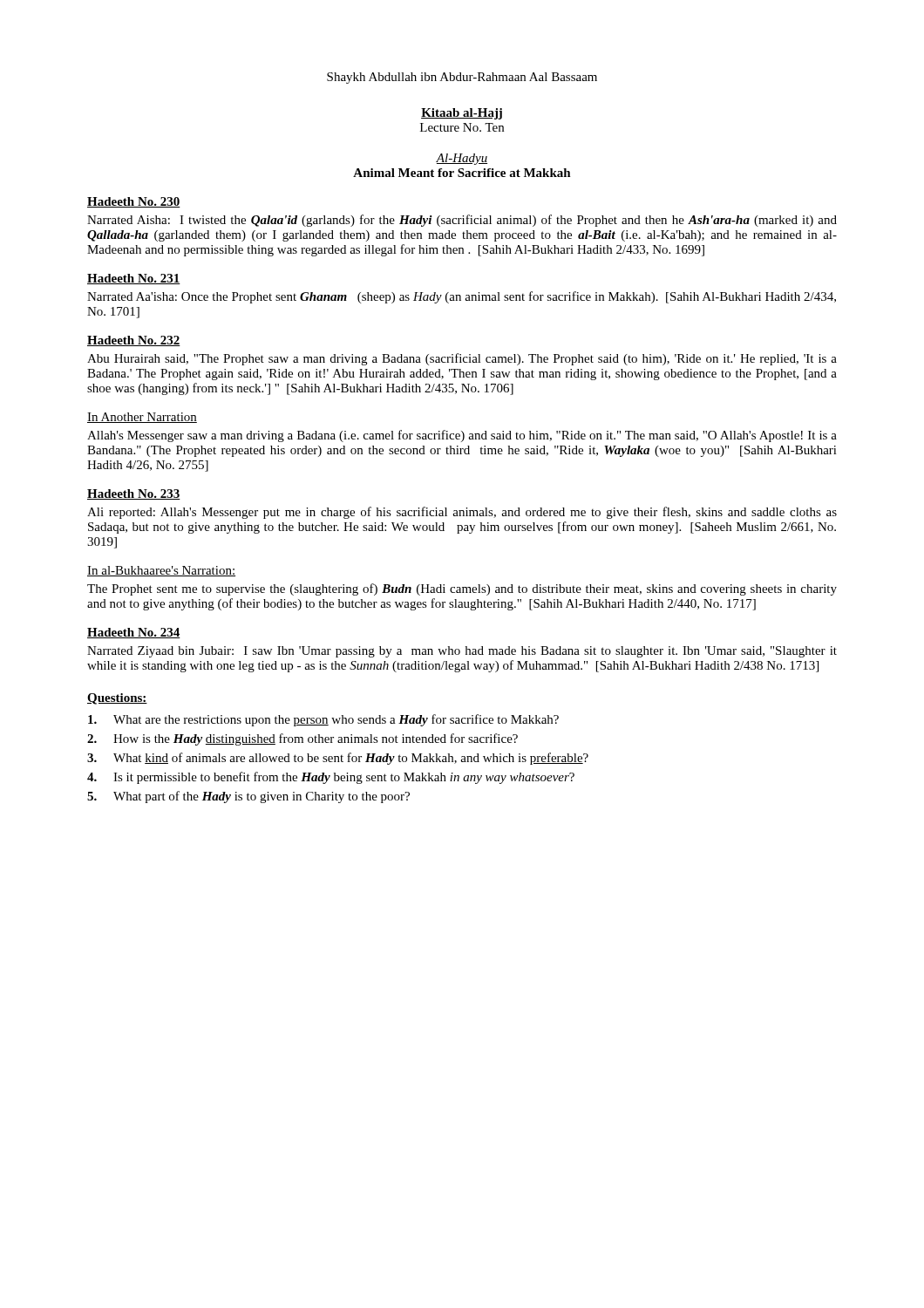924x1308 pixels.
Task: Click on the section header that reads "Hadeeth No. 230"
Action: (133, 201)
